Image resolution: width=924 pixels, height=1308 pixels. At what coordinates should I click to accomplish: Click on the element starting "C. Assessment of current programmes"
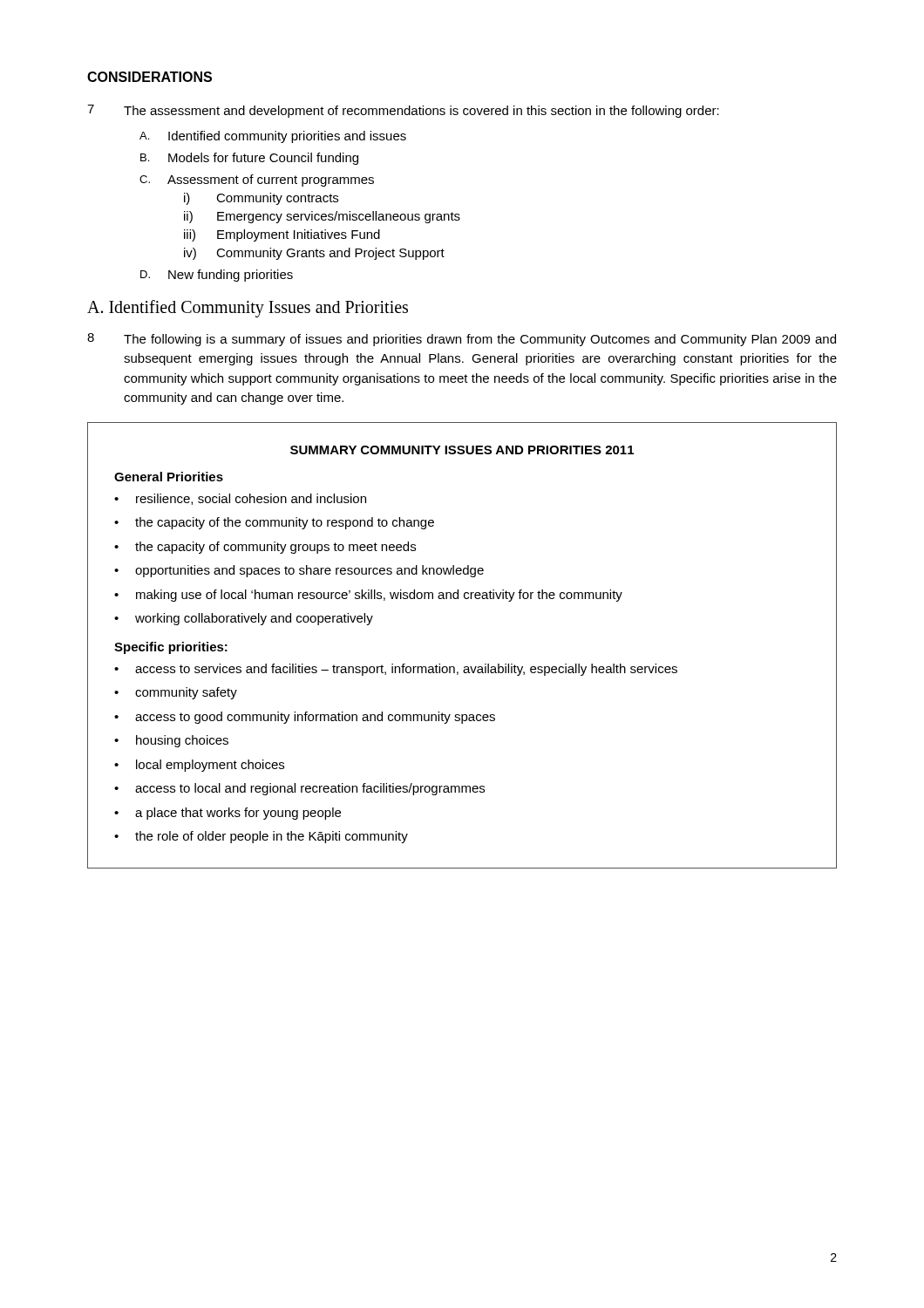tap(257, 181)
